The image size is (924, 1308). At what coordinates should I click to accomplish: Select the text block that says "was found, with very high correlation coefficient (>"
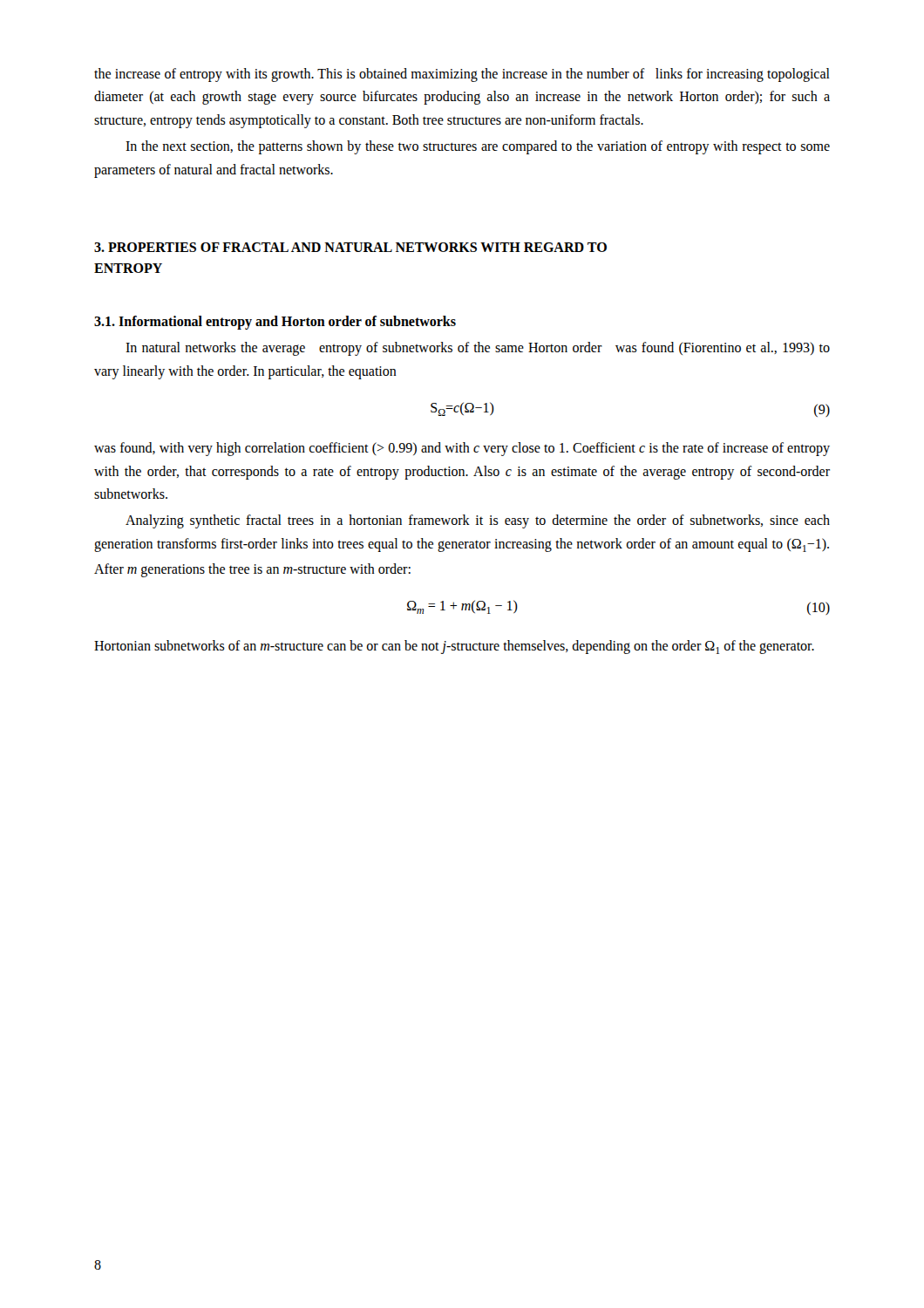pos(462,472)
